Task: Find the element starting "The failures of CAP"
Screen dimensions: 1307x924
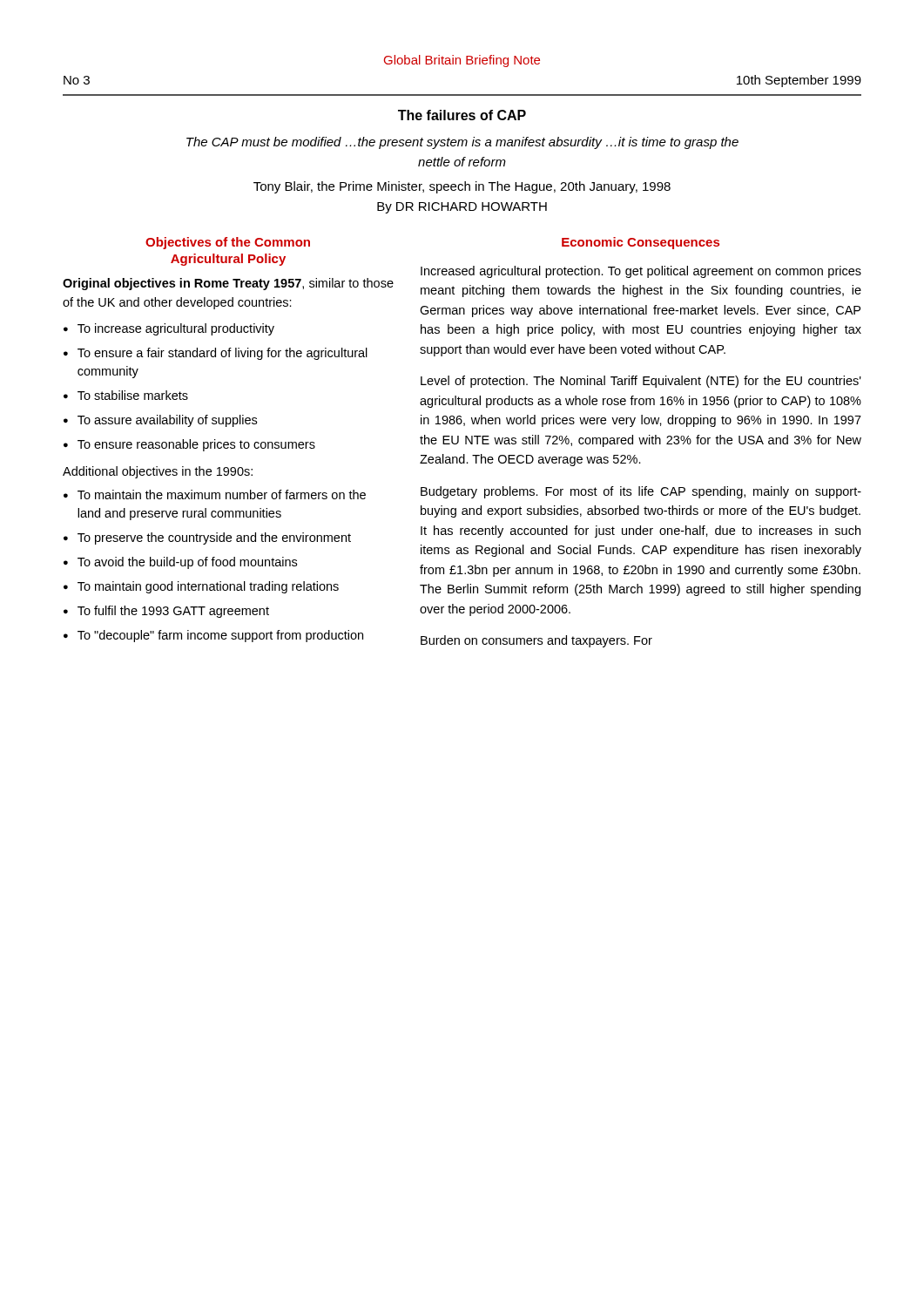Action: [x=462, y=115]
